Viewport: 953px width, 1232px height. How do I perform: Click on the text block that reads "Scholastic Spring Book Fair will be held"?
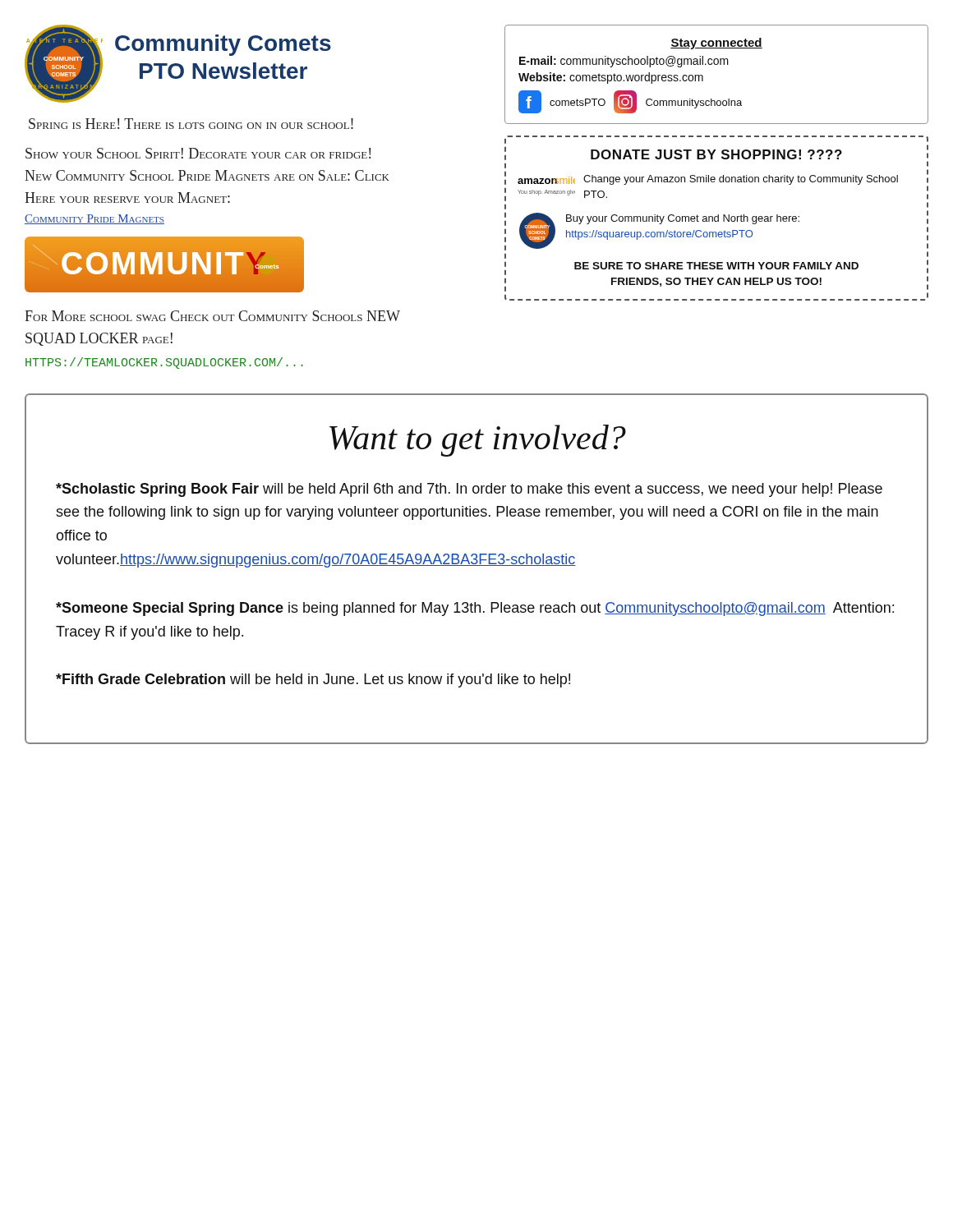click(469, 524)
